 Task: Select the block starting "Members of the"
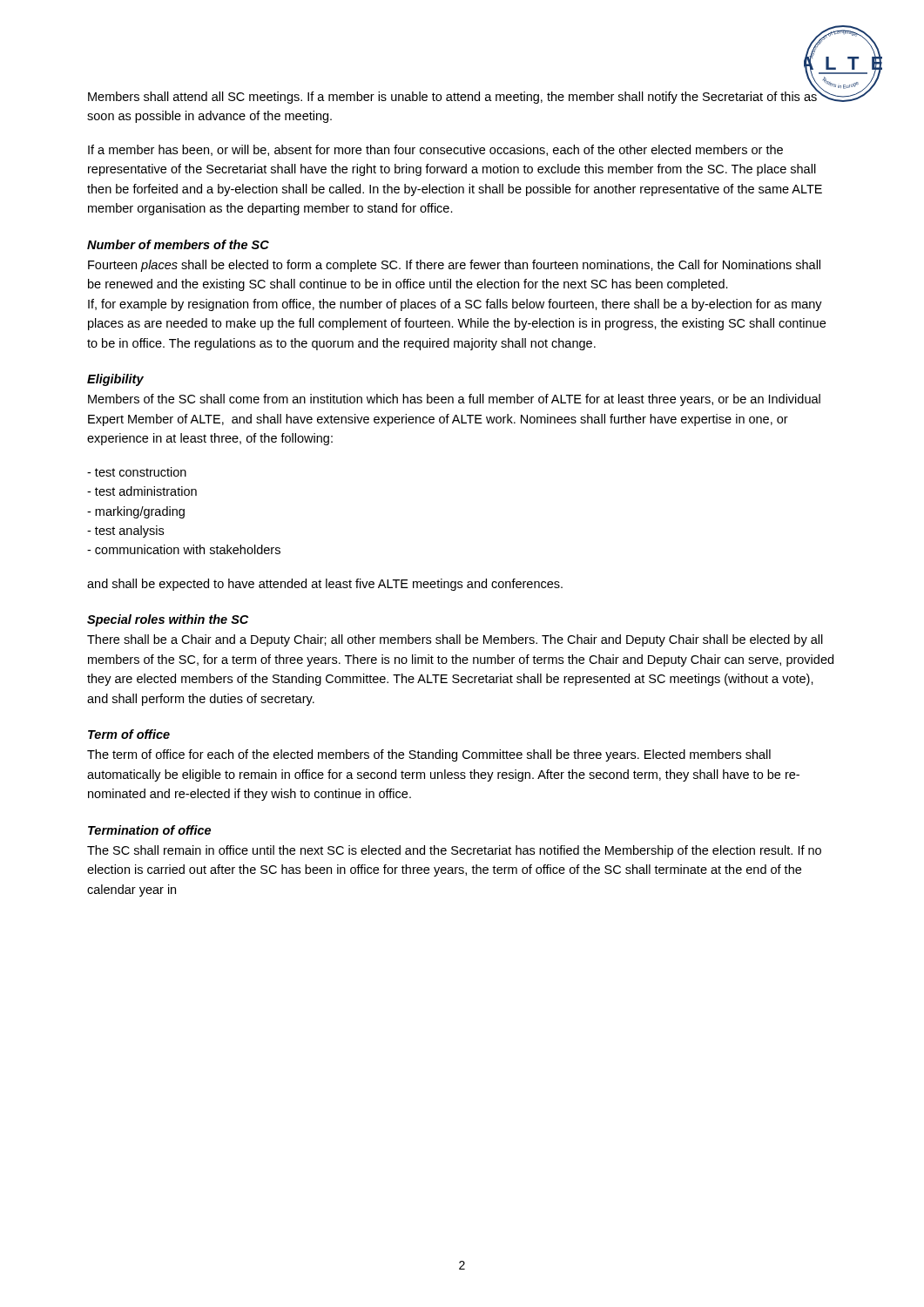click(x=454, y=419)
